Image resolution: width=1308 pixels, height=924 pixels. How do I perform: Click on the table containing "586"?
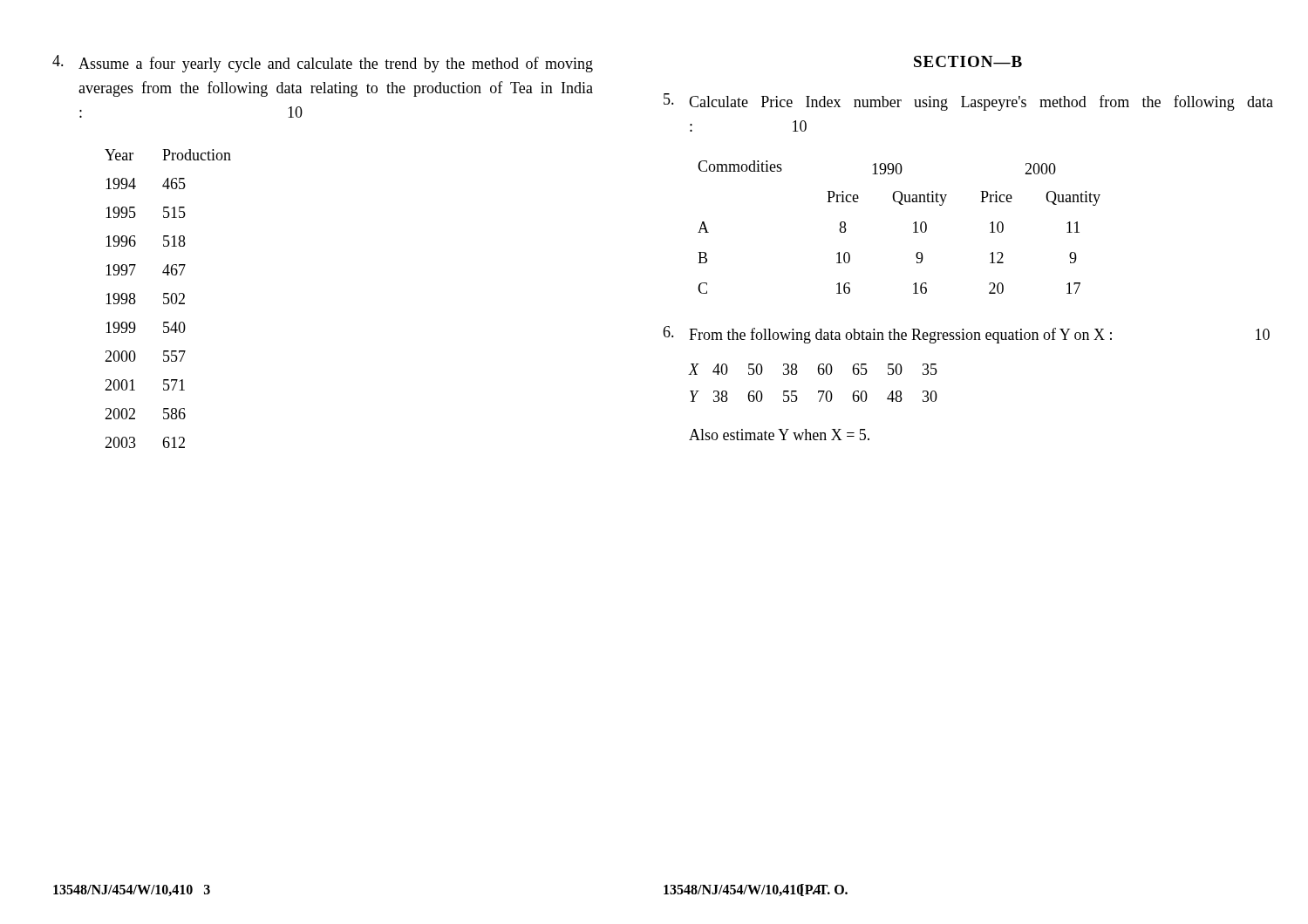click(349, 299)
